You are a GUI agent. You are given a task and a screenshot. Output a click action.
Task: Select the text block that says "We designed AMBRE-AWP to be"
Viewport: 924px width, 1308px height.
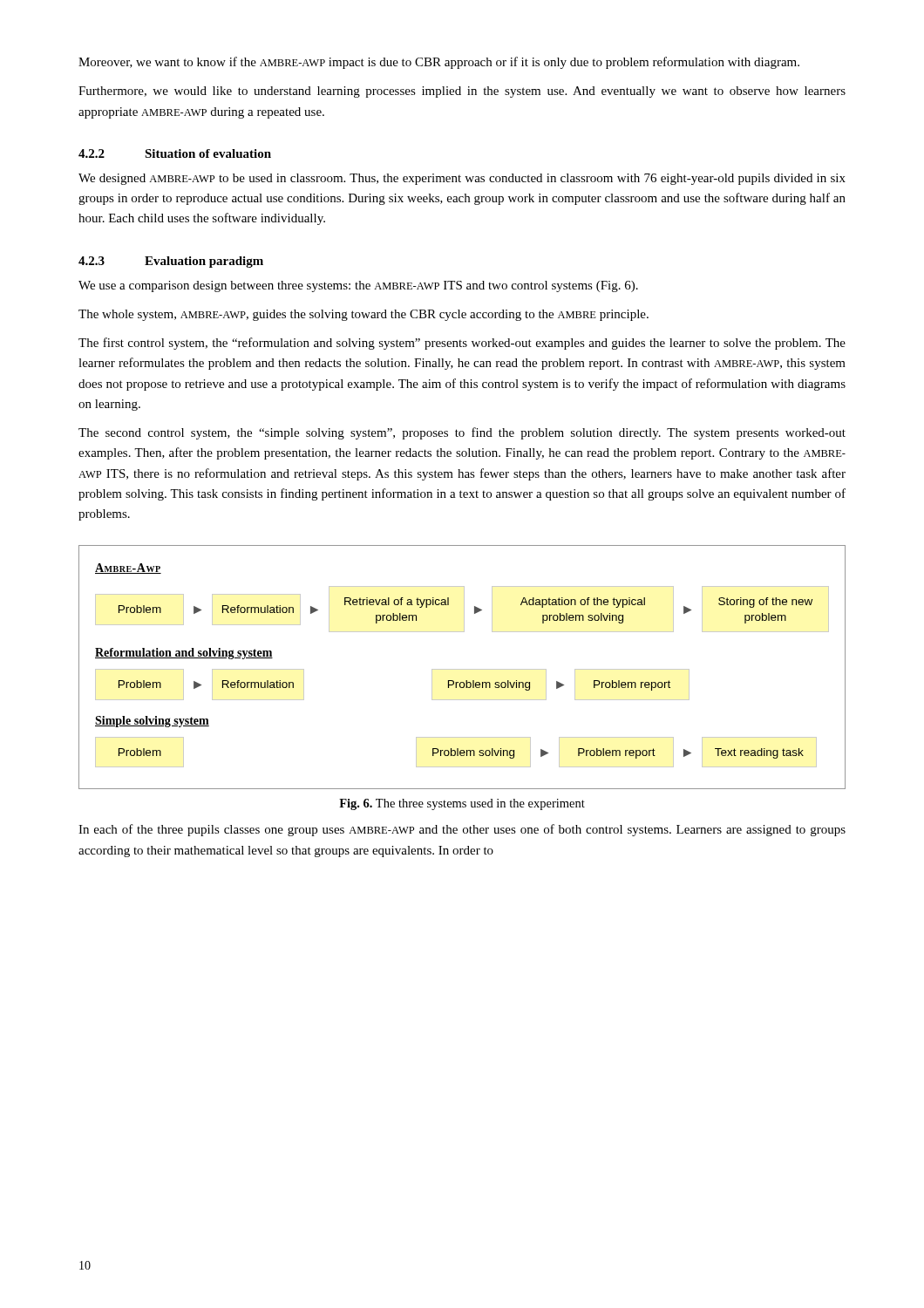(x=462, y=198)
